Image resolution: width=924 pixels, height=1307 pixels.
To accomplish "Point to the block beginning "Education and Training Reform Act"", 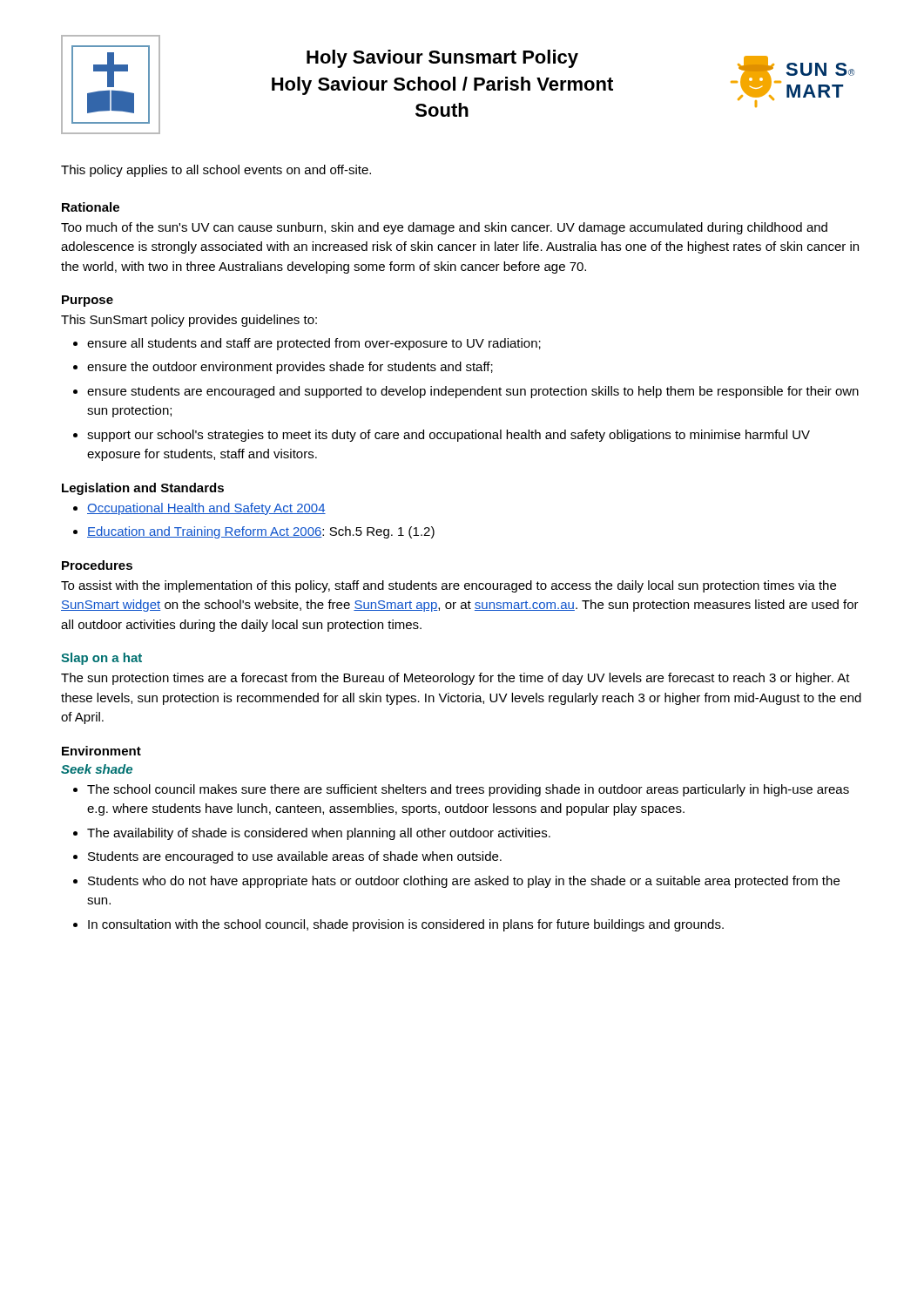I will click(261, 531).
